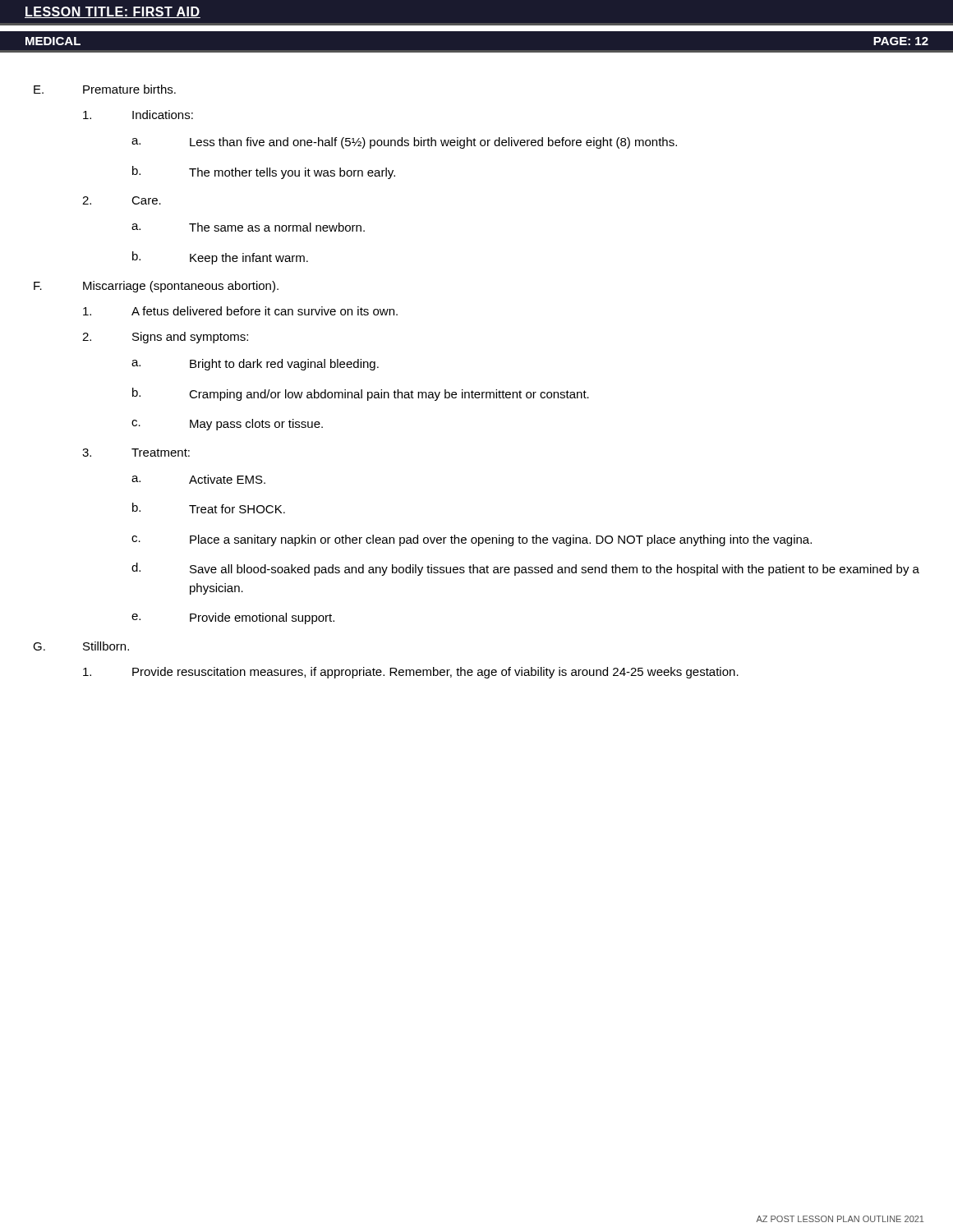The width and height of the screenshot is (953, 1232).
Task: Point to the region starting "3. Treatment:"
Action: (136, 453)
